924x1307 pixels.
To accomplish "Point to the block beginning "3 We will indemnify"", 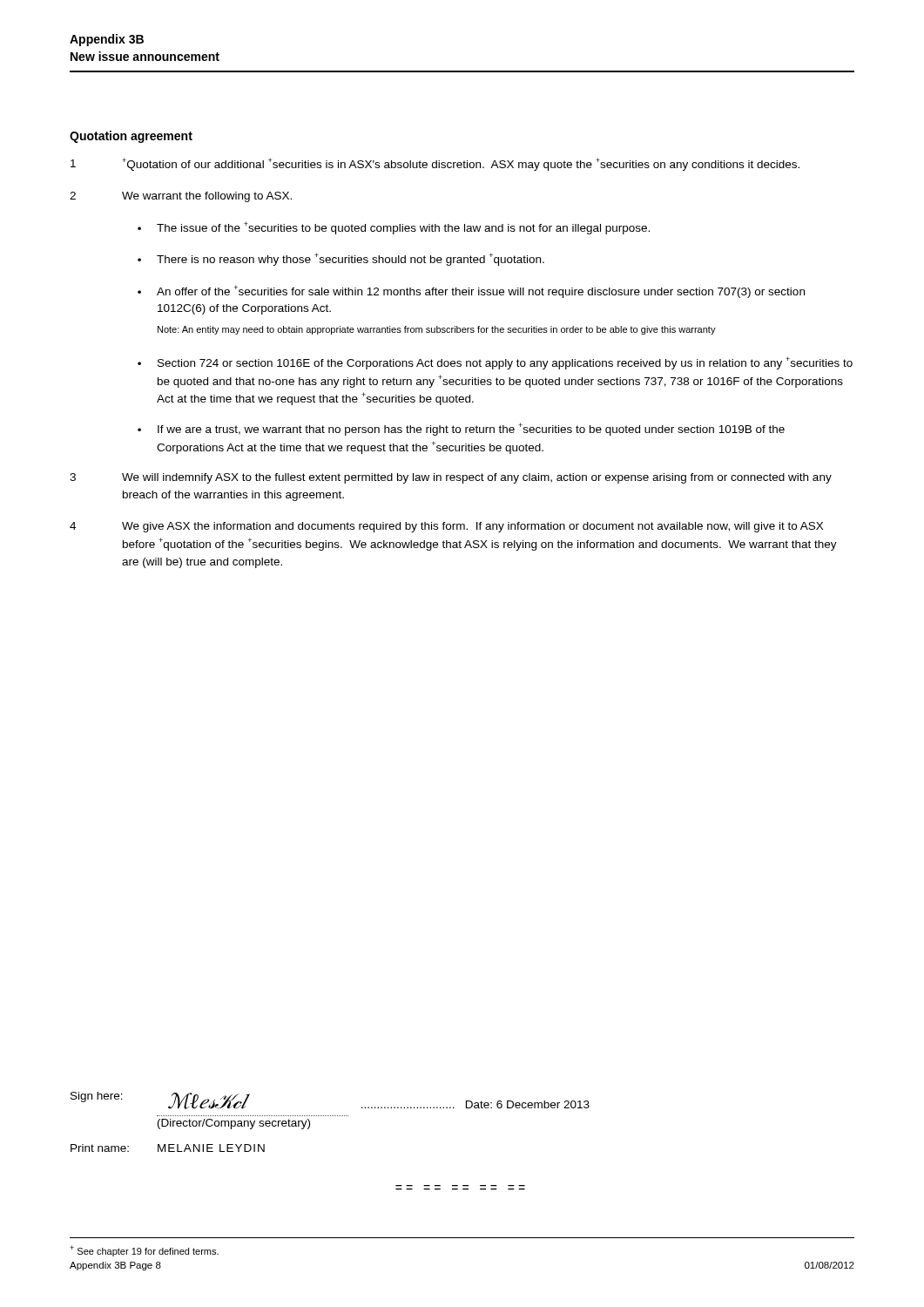I will tap(462, 486).
